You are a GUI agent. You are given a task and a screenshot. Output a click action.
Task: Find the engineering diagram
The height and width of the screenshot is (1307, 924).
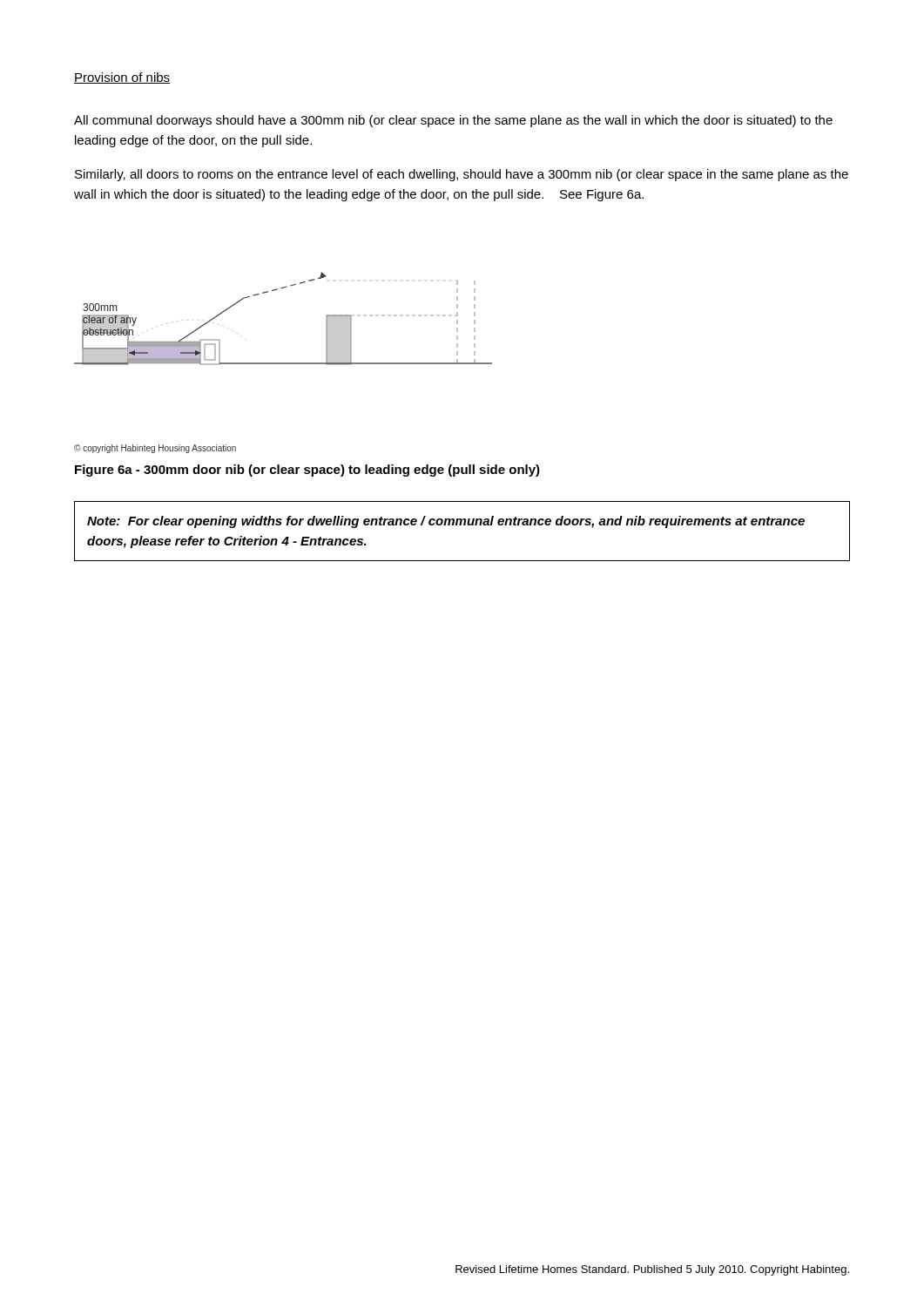coord(462,330)
